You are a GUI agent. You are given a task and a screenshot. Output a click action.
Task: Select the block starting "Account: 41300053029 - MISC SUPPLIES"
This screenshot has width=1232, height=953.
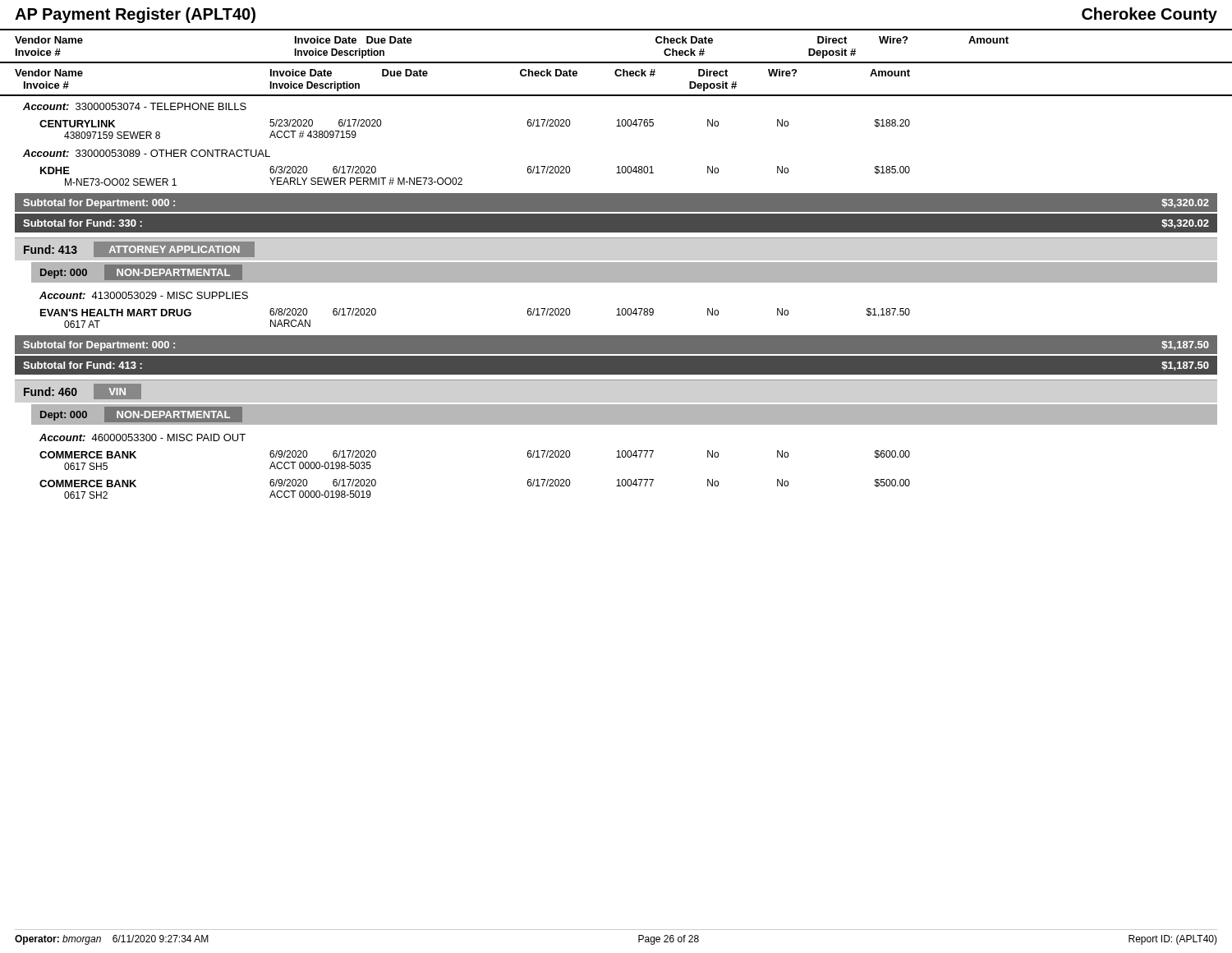pyautogui.click(x=144, y=295)
